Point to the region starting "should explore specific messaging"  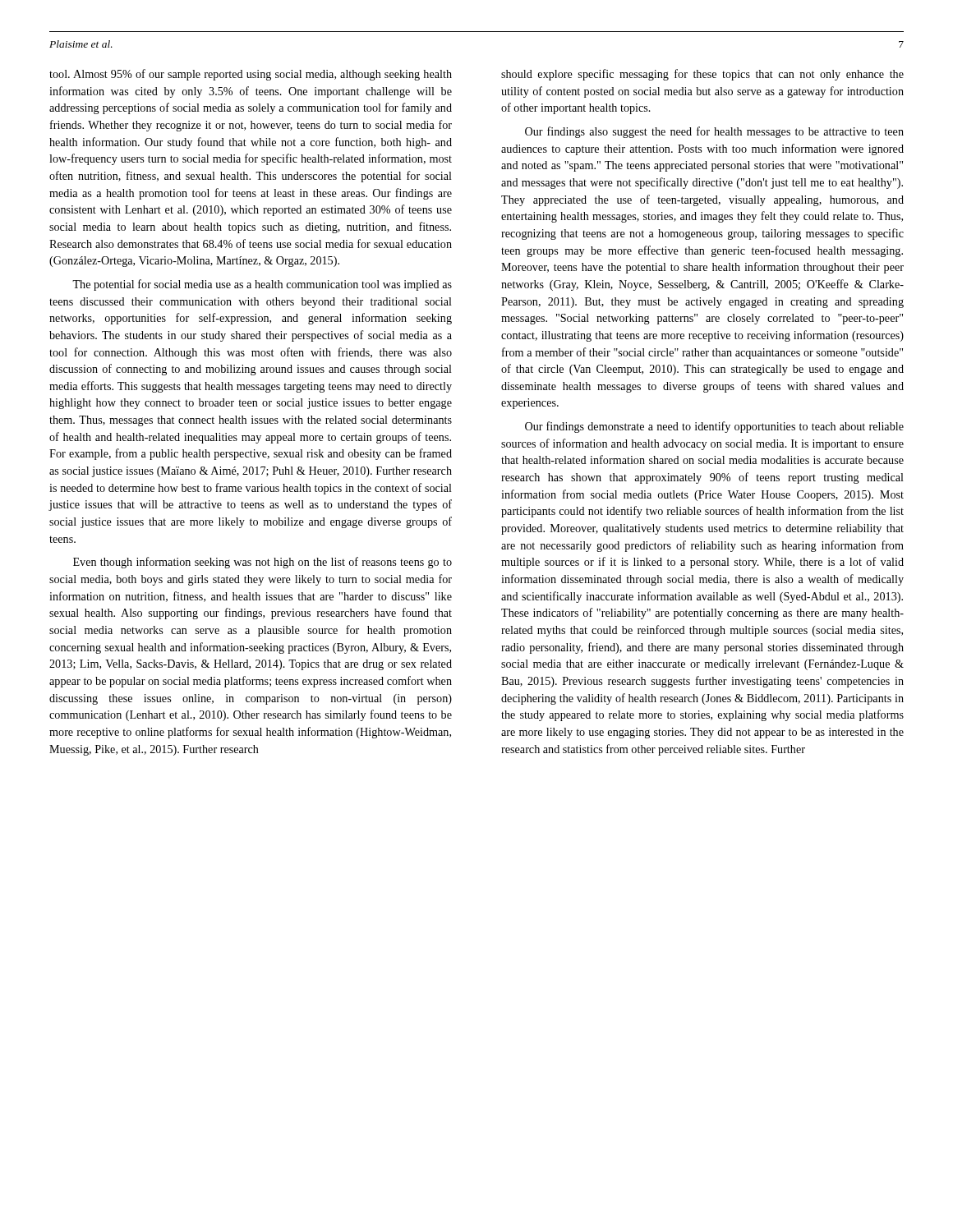(702, 412)
